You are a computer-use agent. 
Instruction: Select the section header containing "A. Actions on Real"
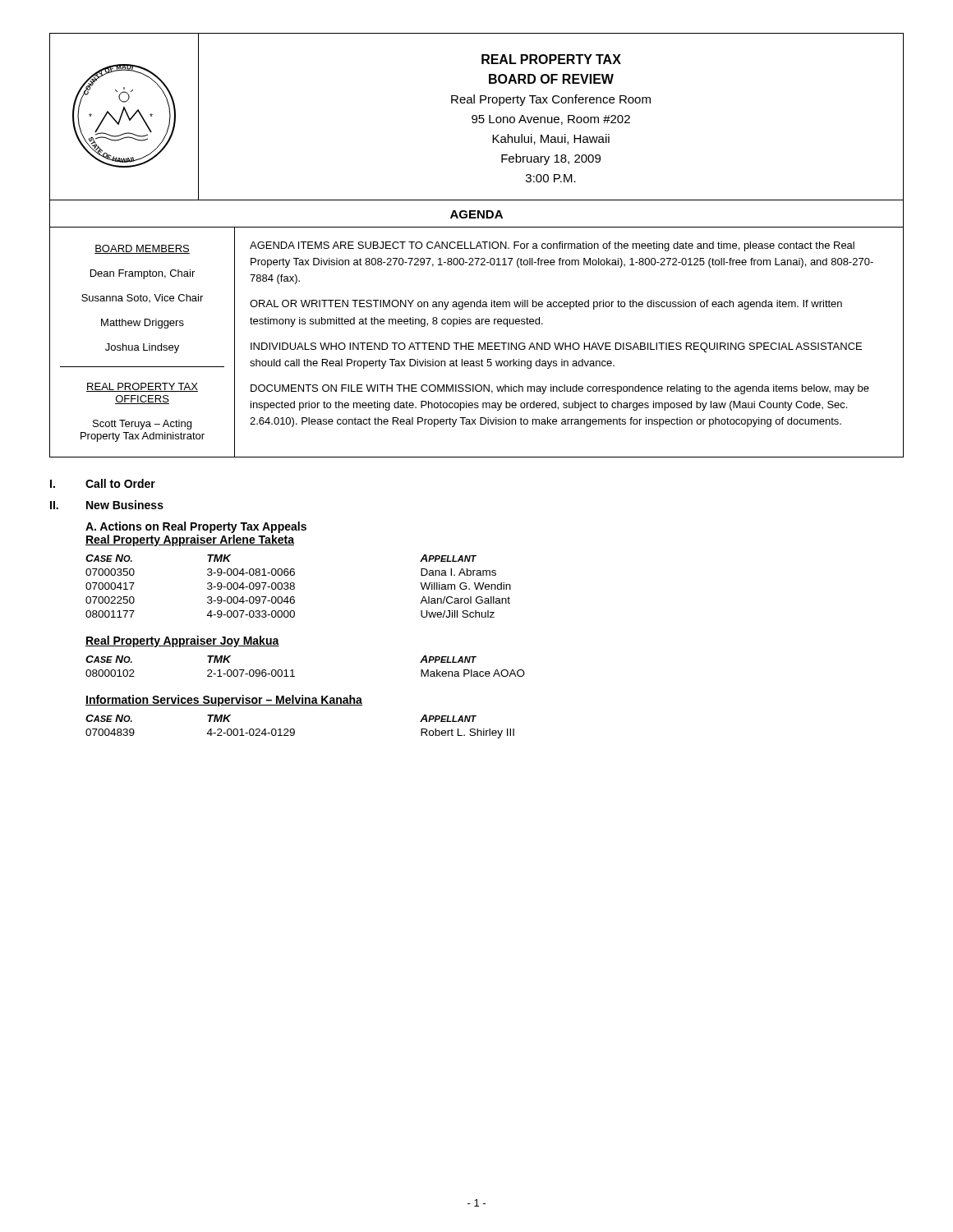pyautogui.click(x=196, y=533)
